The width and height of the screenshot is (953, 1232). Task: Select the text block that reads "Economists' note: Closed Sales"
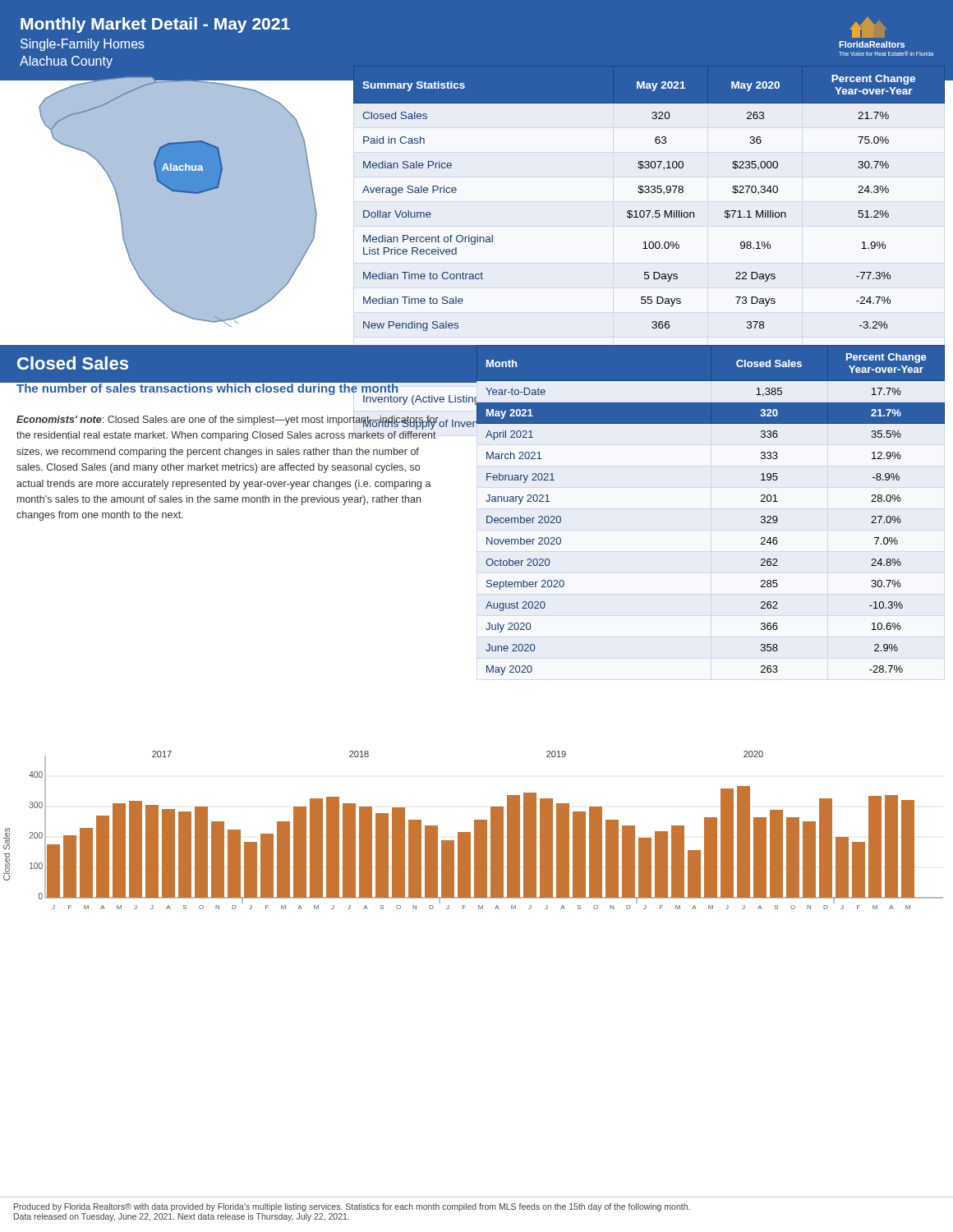[227, 467]
